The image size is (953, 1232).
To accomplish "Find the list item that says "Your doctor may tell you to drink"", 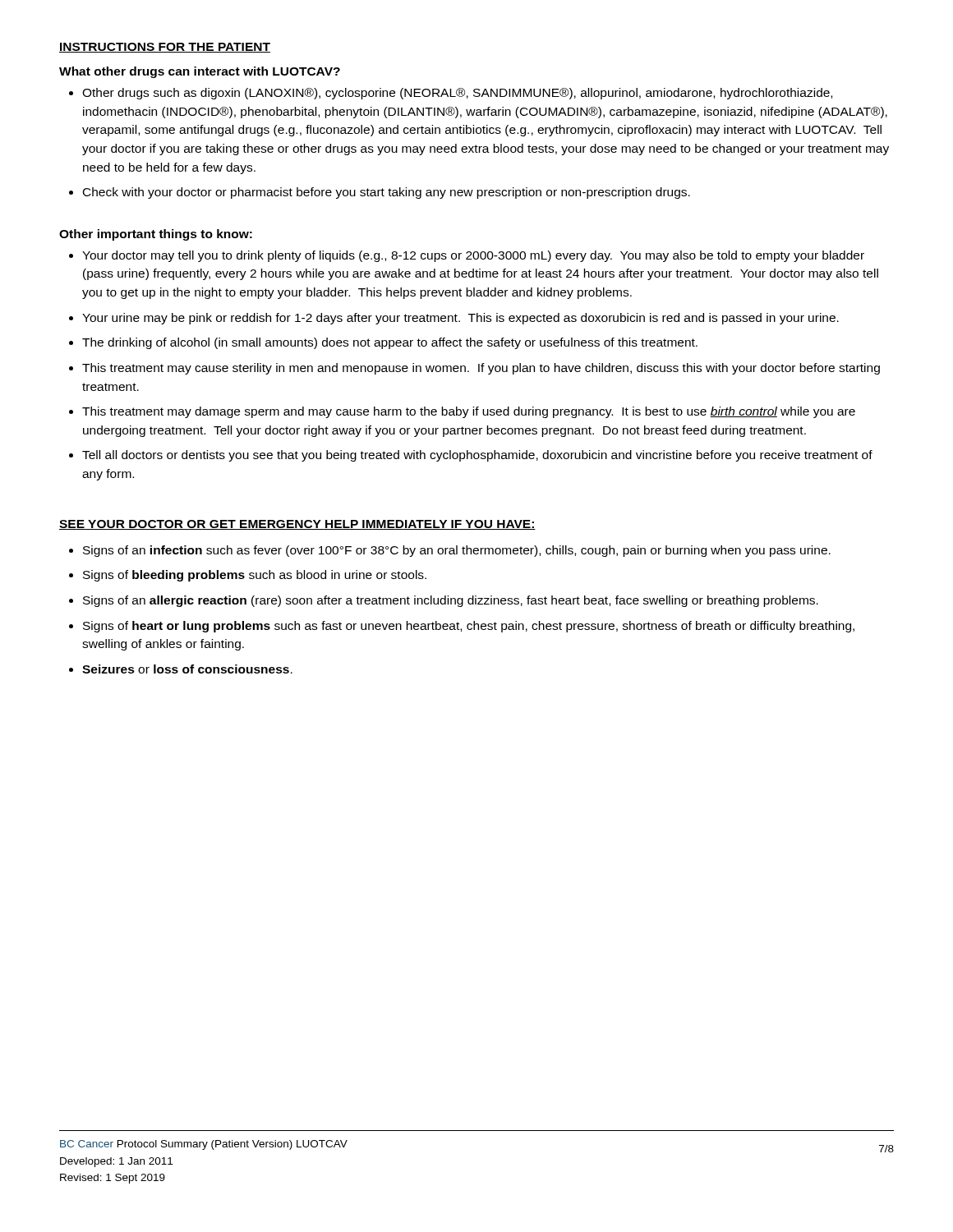I will [481, 273].
